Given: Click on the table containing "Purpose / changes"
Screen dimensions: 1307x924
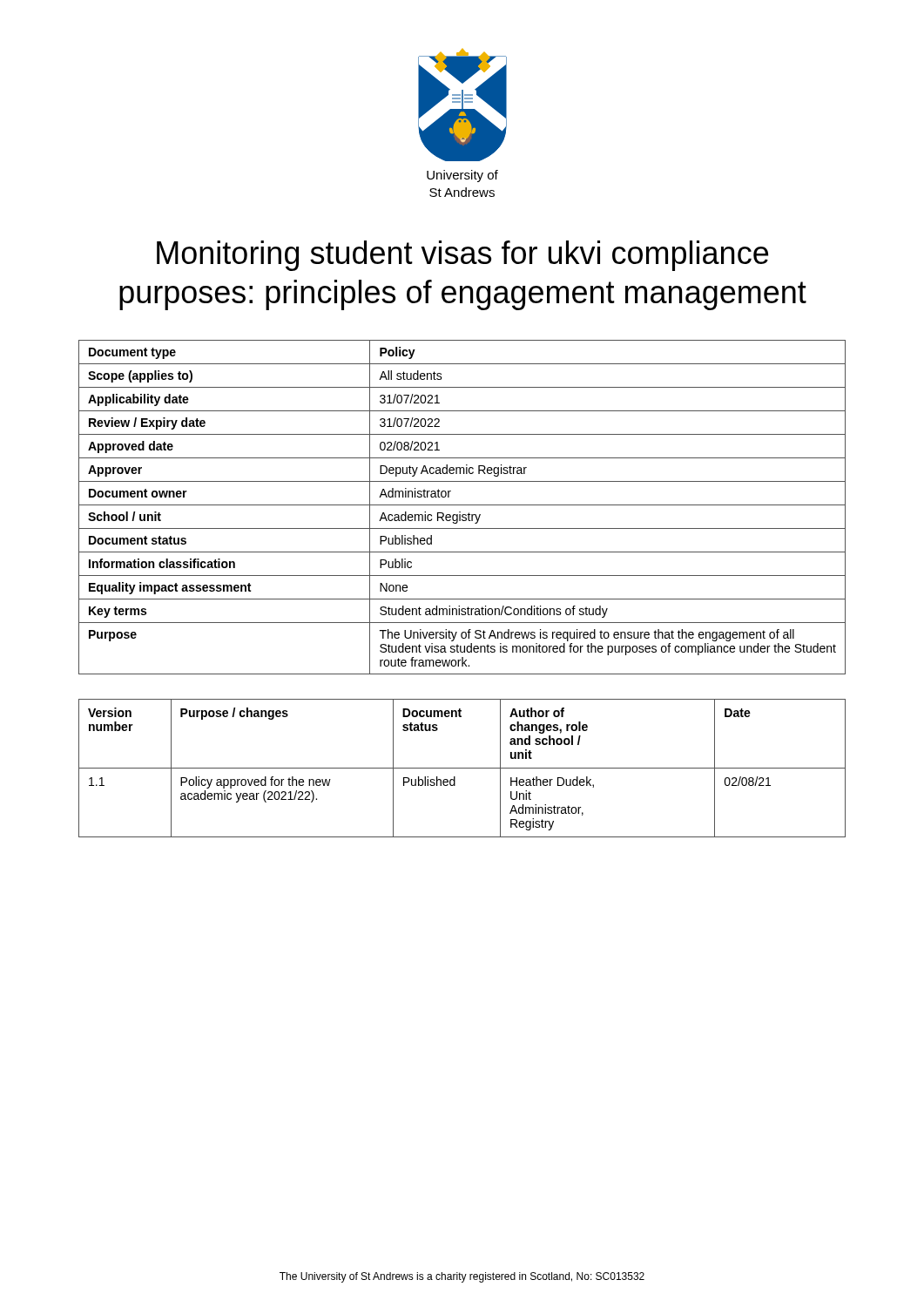Looking at the screenshot, I should (x=462, y=768).
